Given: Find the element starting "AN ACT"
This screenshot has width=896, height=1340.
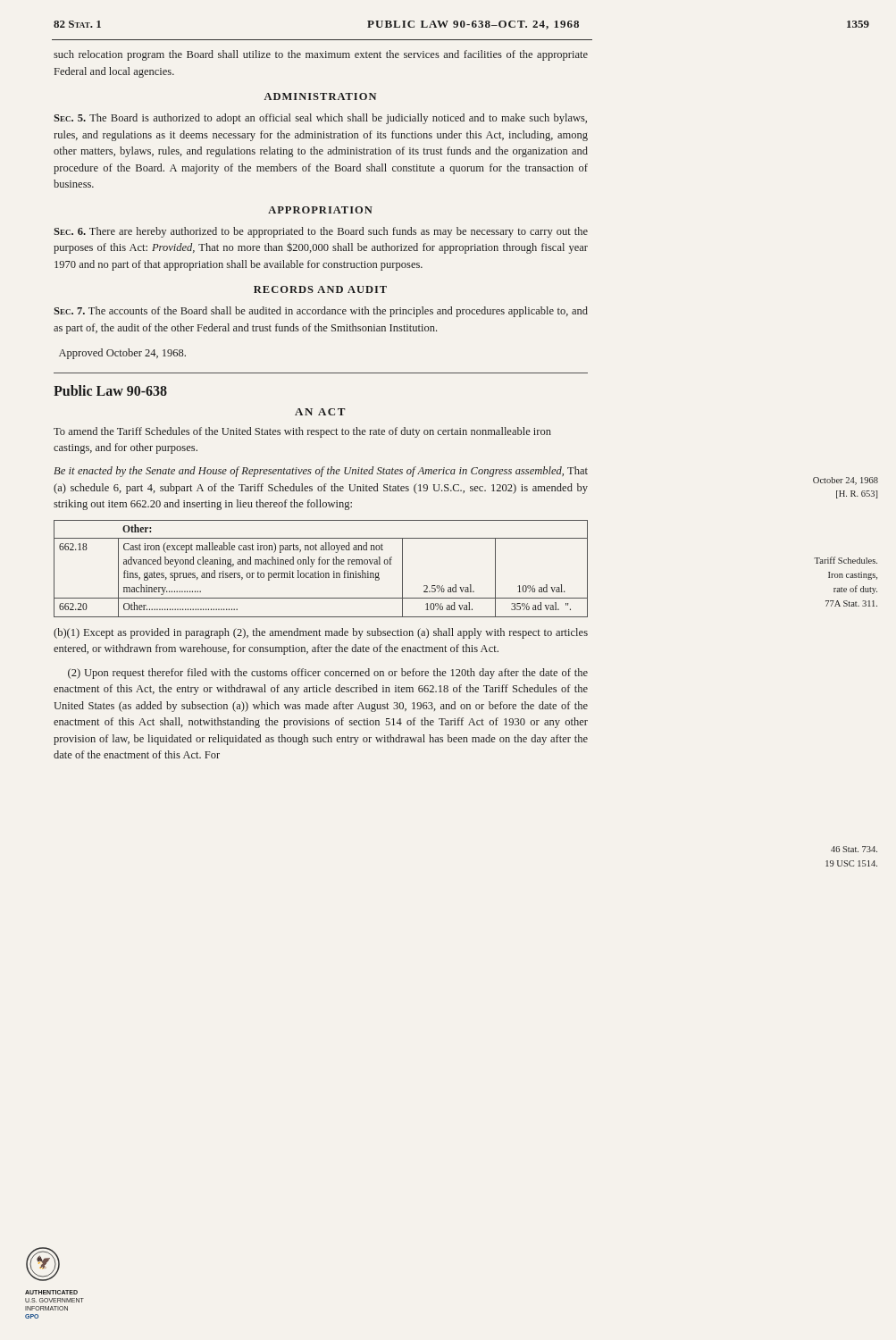Looking at the screenshot, I should [x=321, y=411].
